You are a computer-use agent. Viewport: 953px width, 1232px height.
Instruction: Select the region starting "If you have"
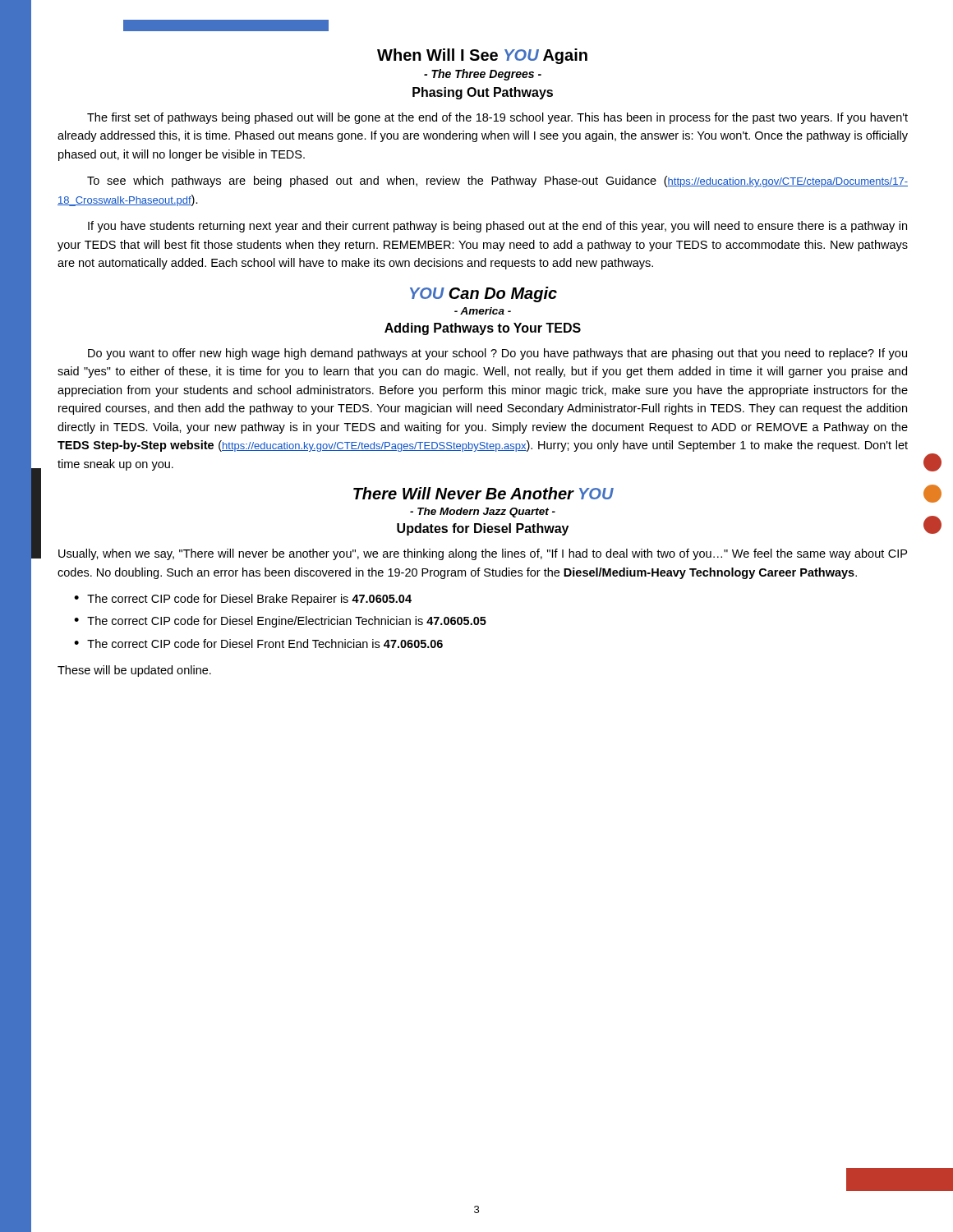483,245
